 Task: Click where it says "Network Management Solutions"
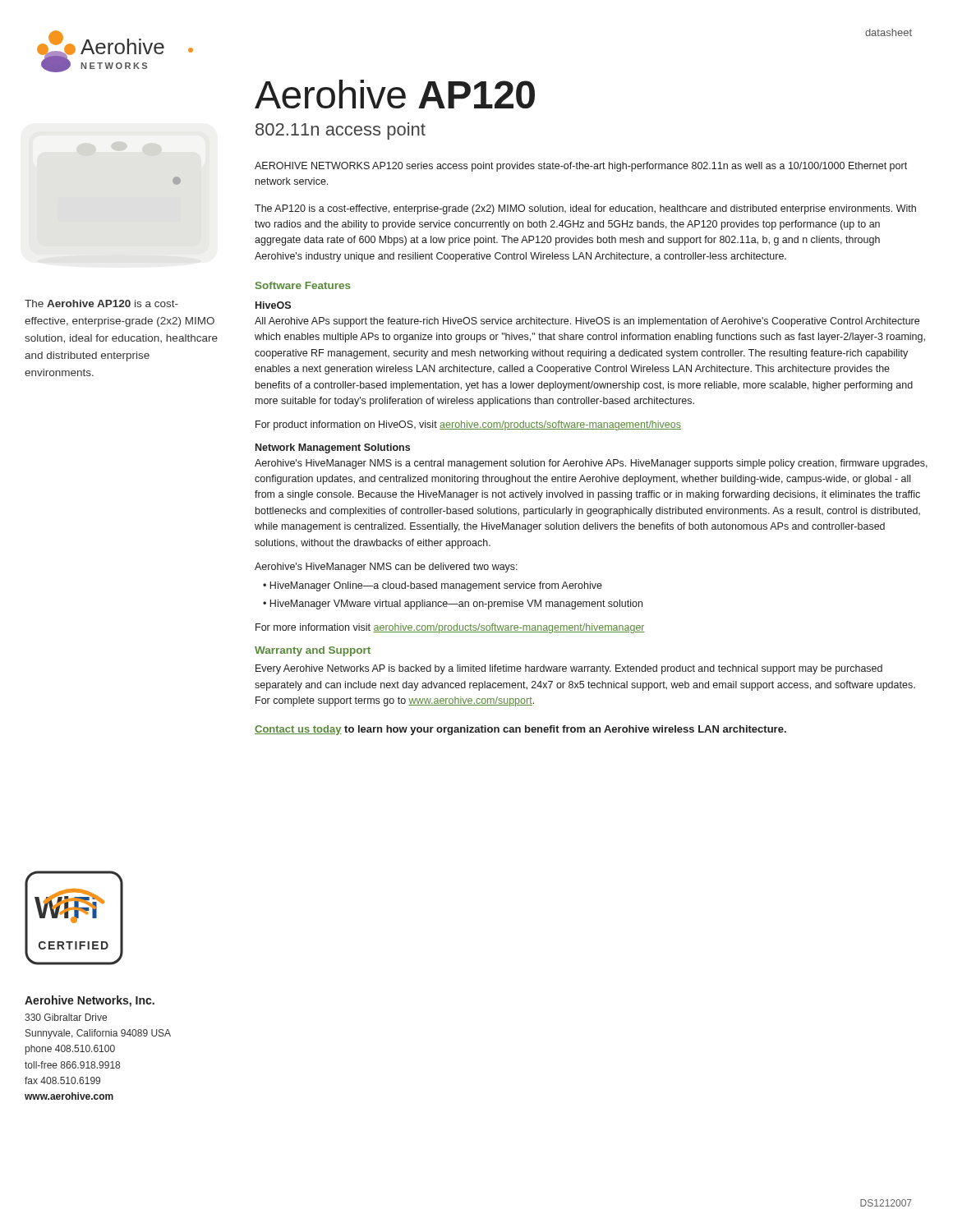click(333, 447)
